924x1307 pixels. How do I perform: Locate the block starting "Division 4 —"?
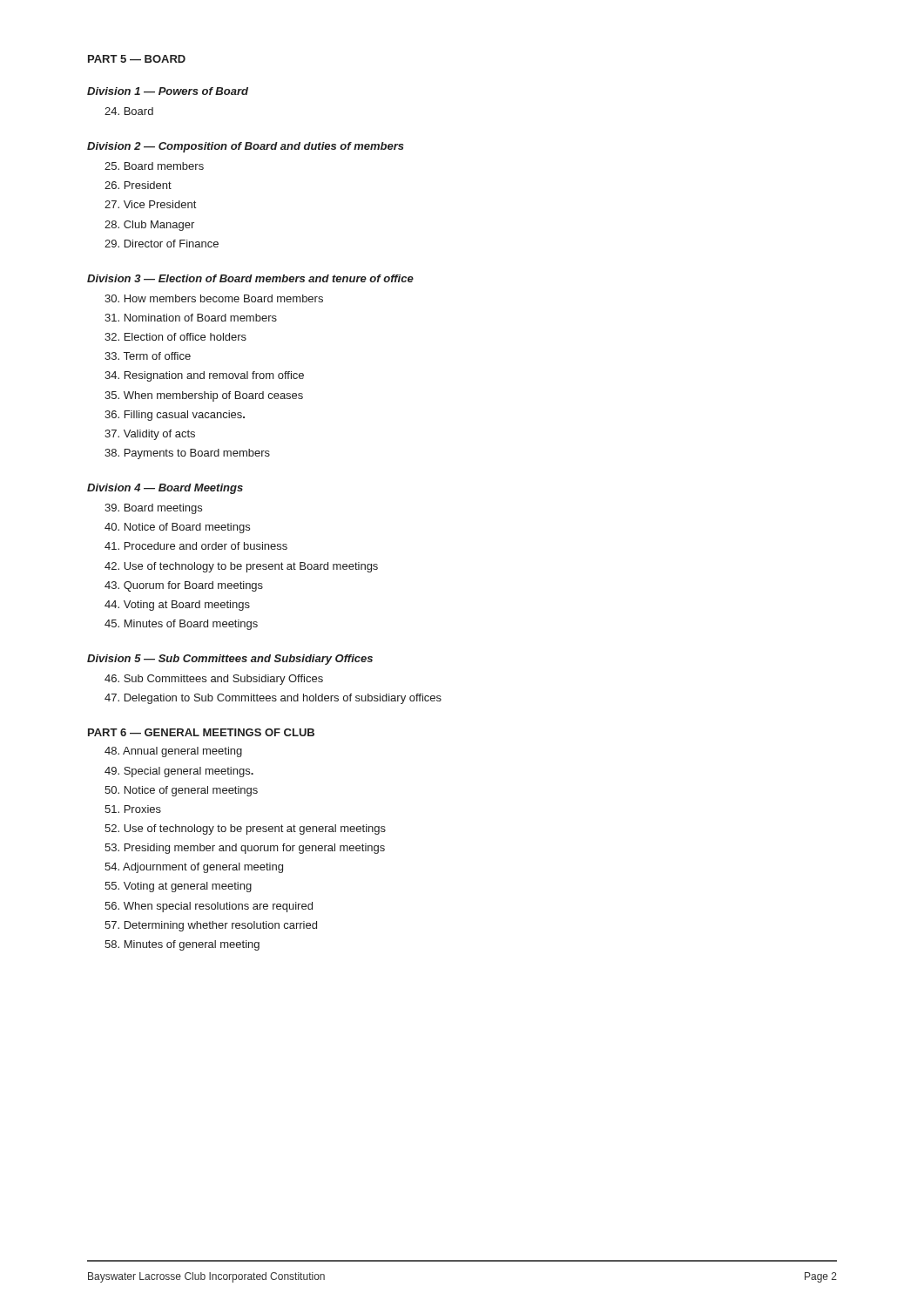pos(165,488)
